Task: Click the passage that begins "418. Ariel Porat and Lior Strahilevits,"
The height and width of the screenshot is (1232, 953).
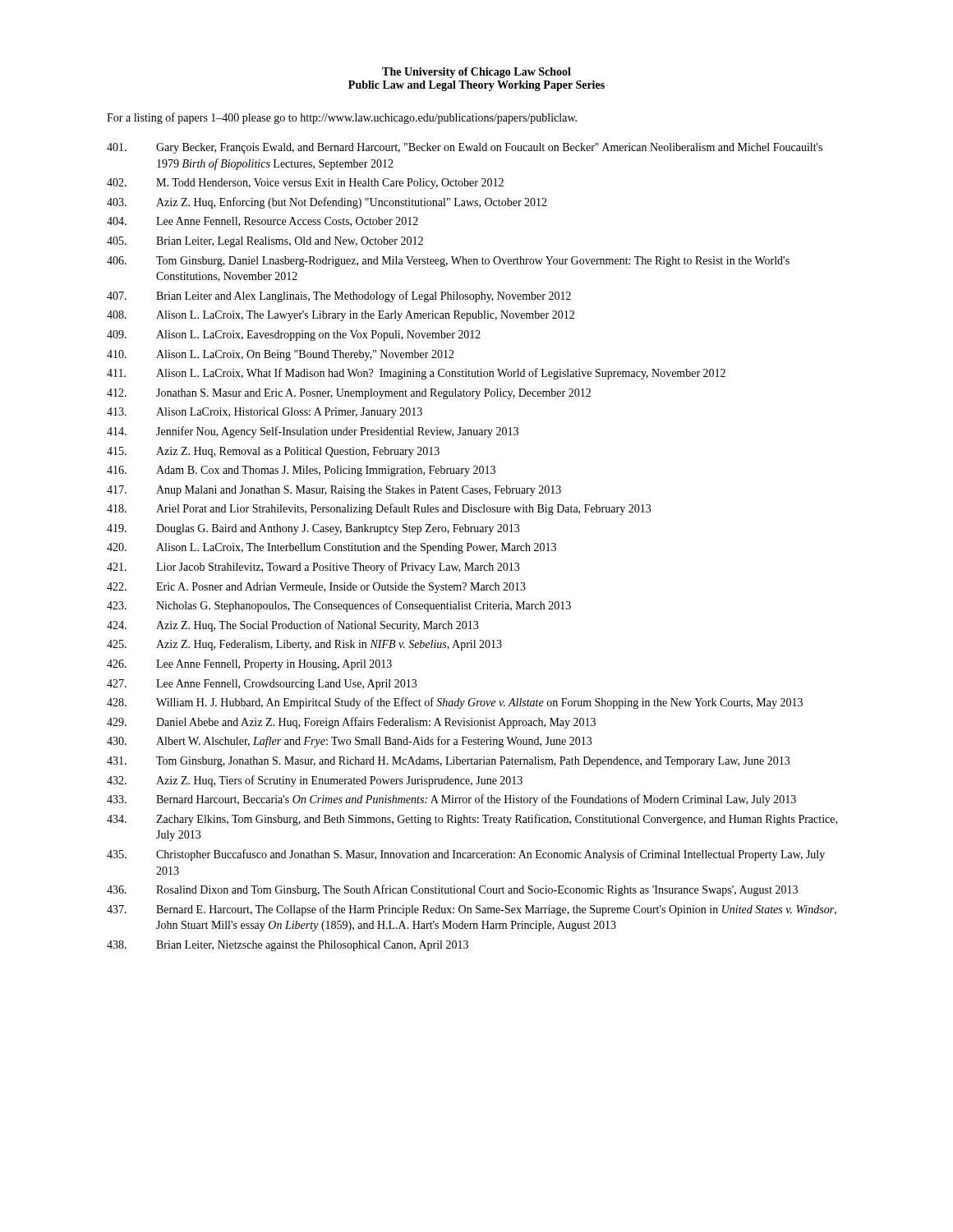Action: pos(476,509)
